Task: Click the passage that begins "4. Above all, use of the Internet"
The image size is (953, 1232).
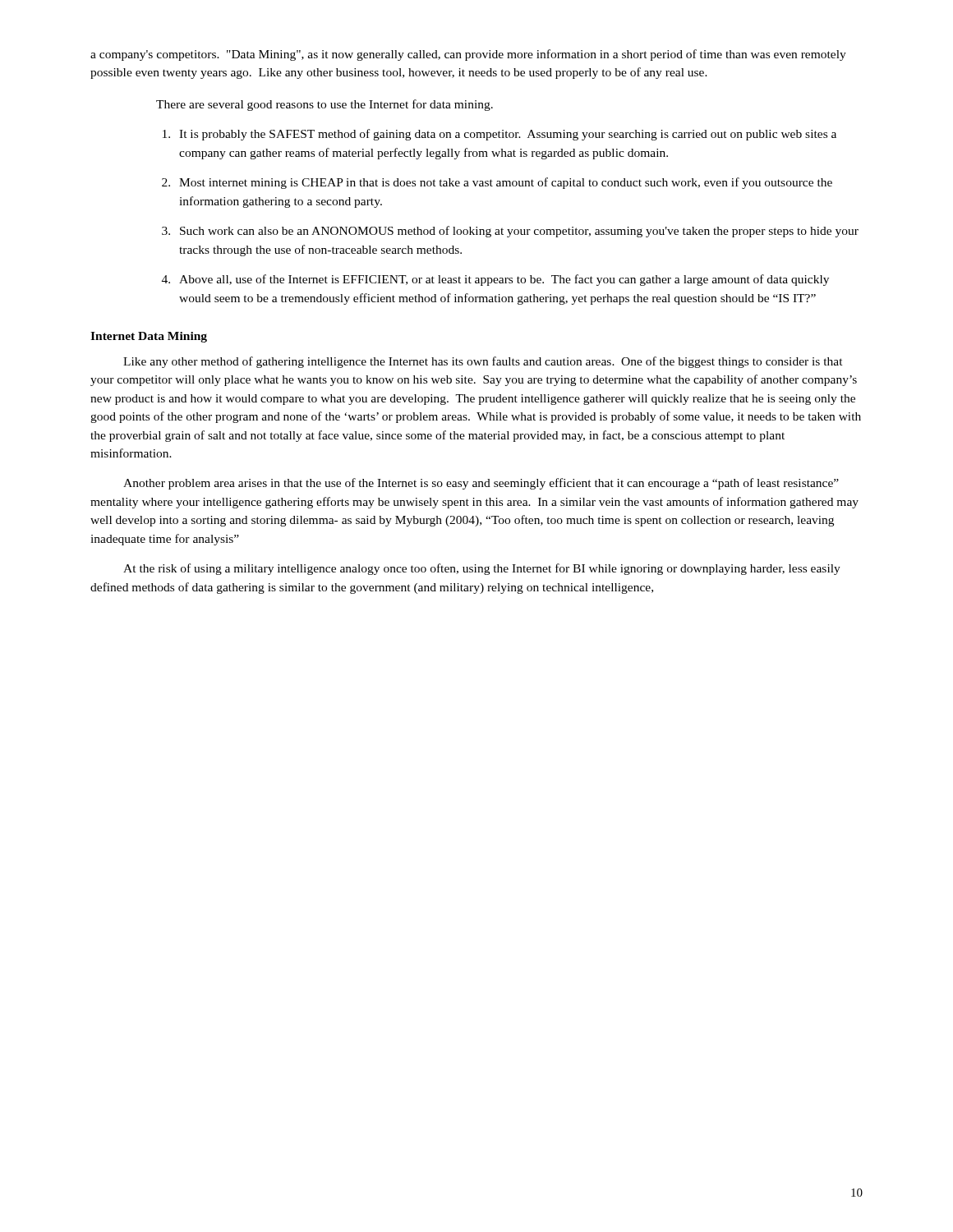Action: pyautogui.click(x=501, y=289)
